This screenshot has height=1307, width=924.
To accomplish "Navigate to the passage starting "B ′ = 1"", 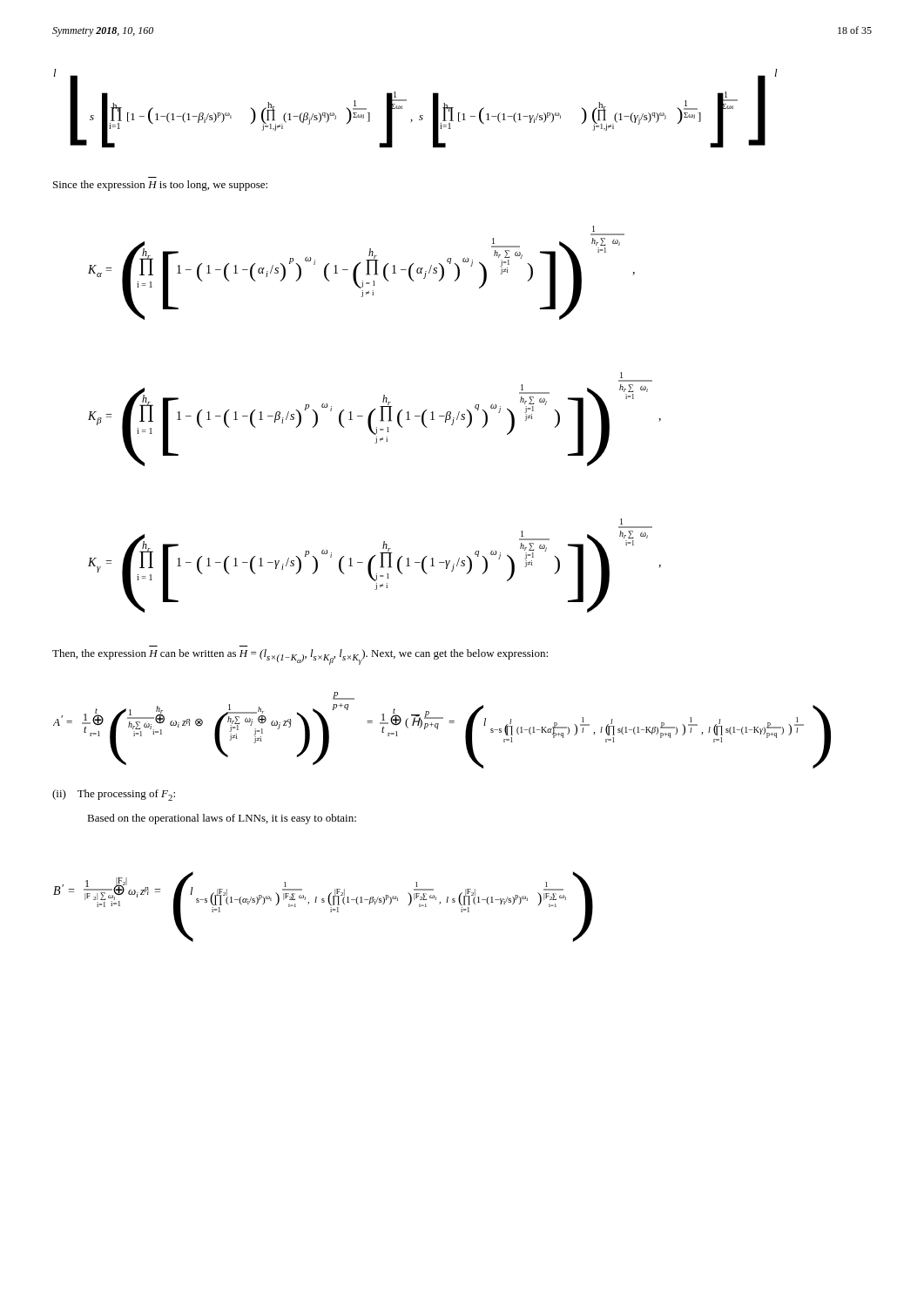I will click(x=462, y=891).
